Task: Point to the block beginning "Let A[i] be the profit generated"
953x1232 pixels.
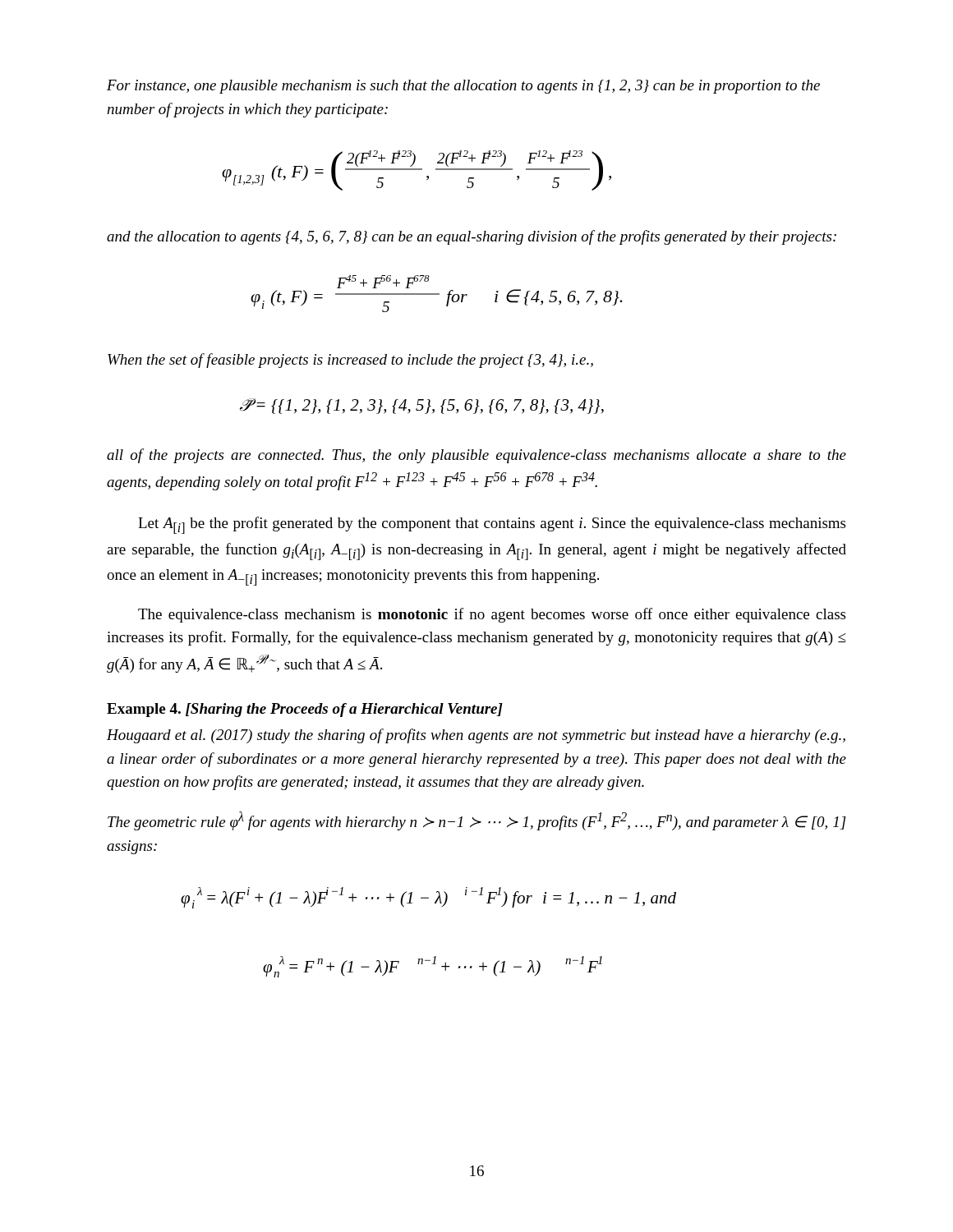Action: [476, 551]
